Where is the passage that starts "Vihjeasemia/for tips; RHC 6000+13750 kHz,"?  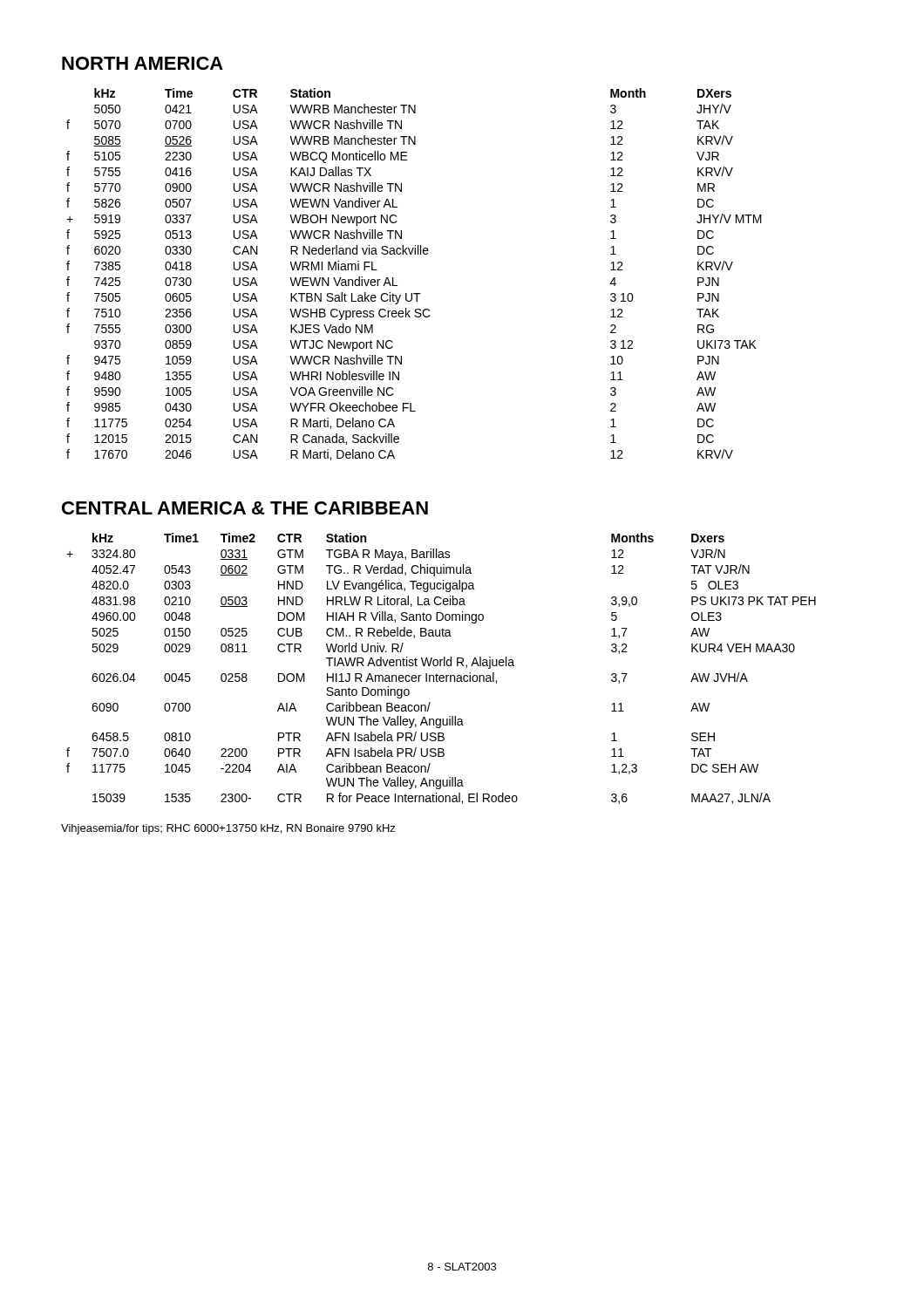coord(228,828)
